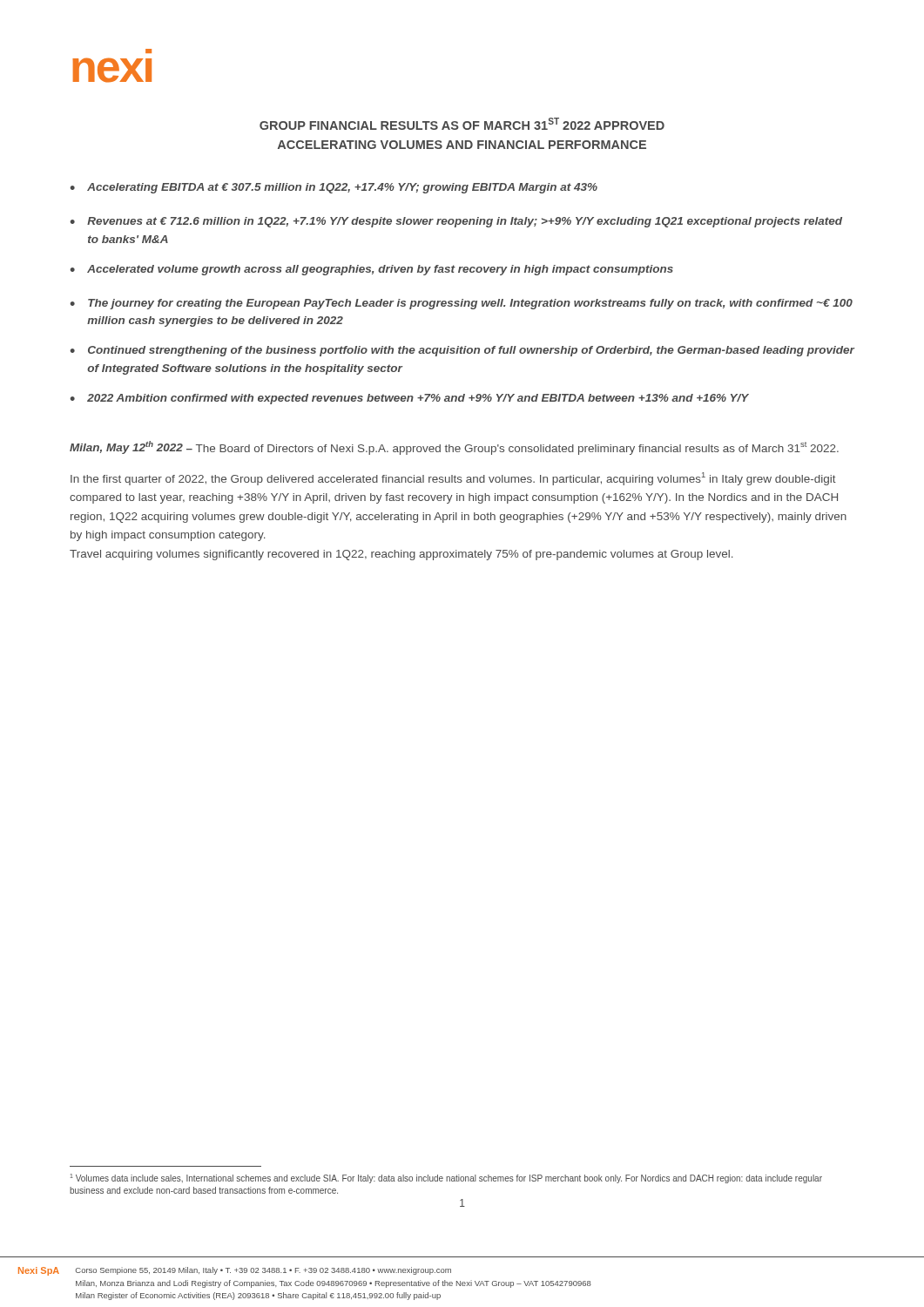Locate the list item that says "The journey for creating"
The width and height of the screenshot is (924, 1307).
pos(471,312)
